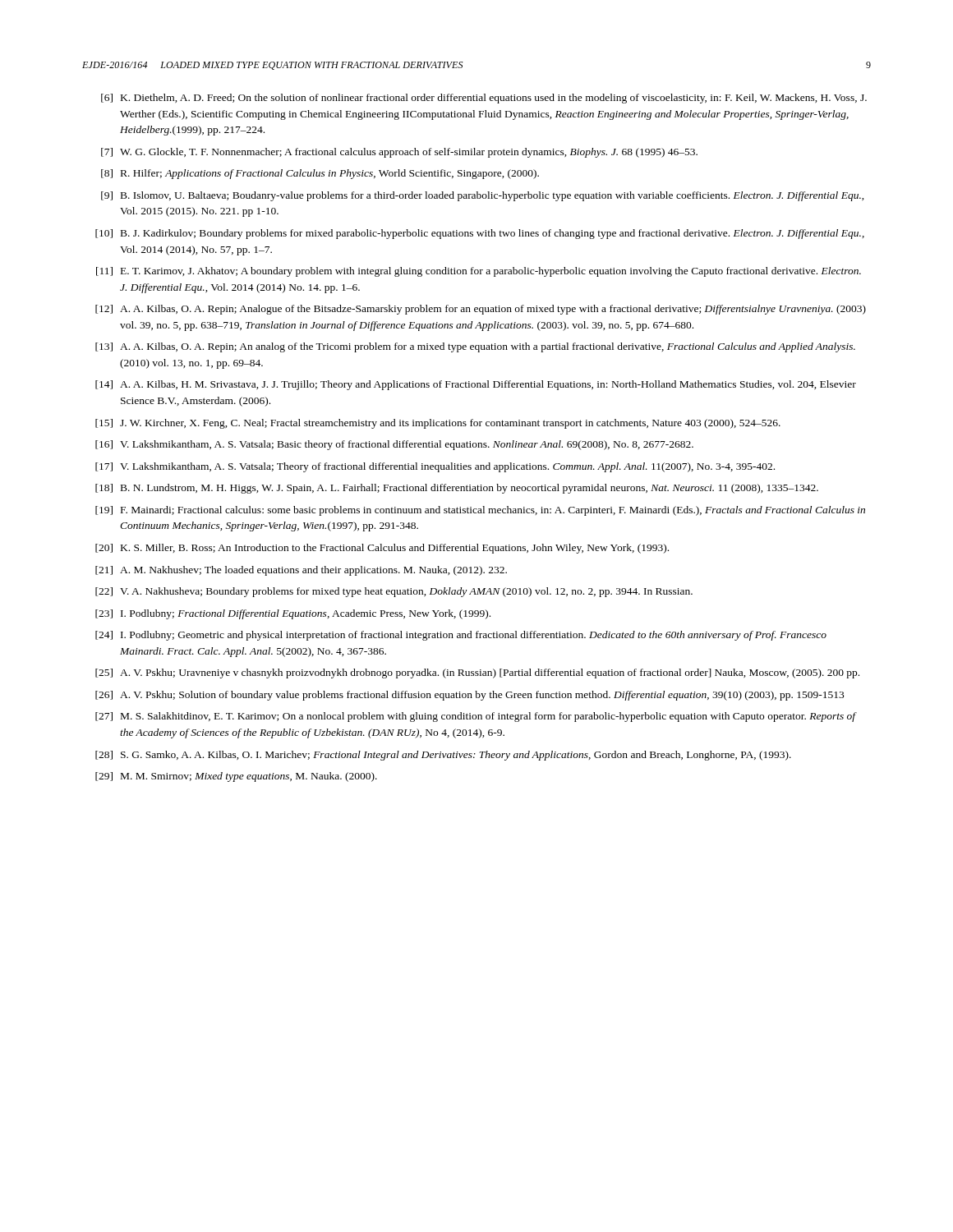This screenshot has width=953, height=1232.
Task: Click on the list item that reads "[29] M. M. Smirnov; Mixed type equations, M."
Action: tap(236, 777)
